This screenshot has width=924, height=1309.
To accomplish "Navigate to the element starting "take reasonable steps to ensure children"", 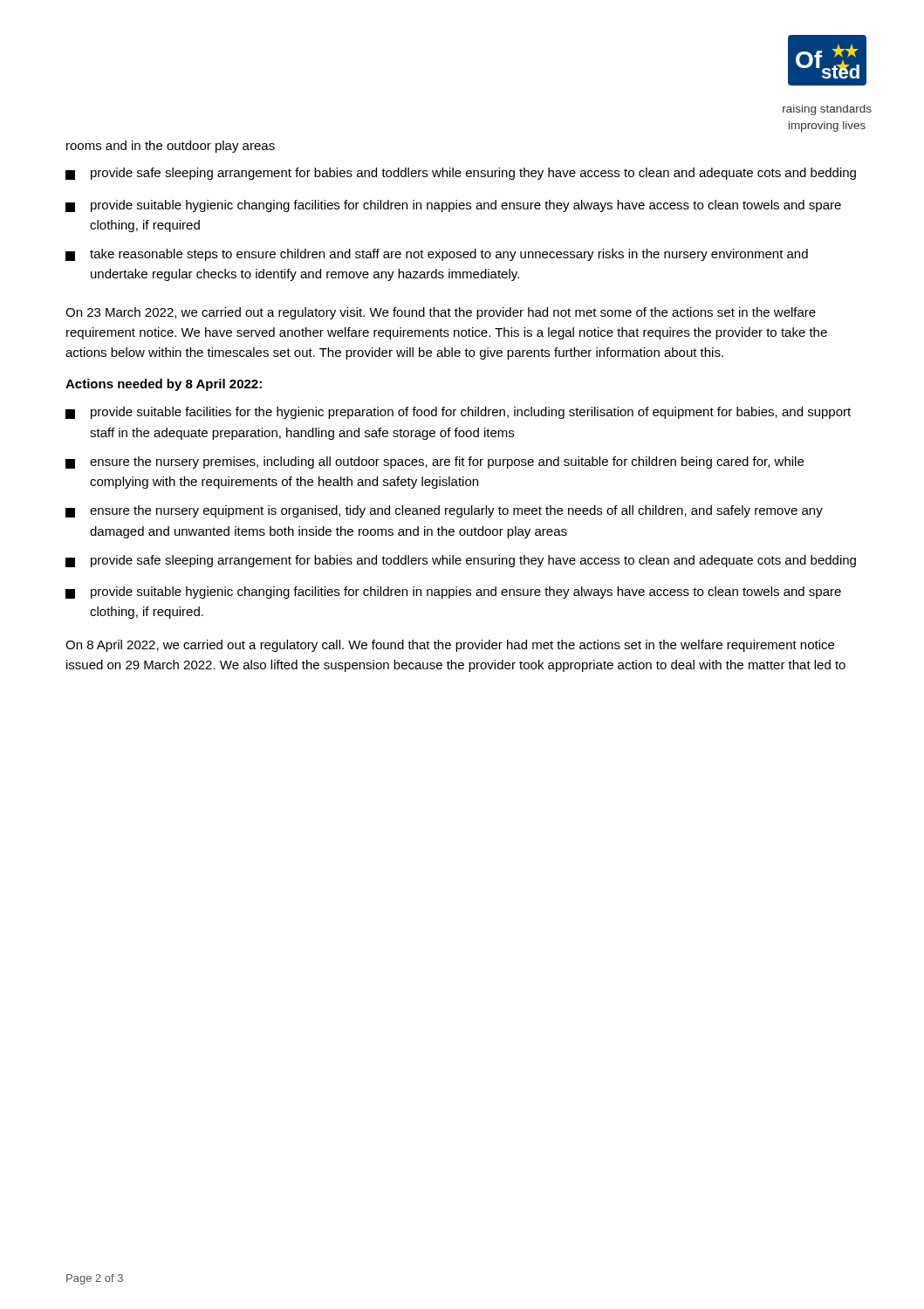I will tap(462, 264).
